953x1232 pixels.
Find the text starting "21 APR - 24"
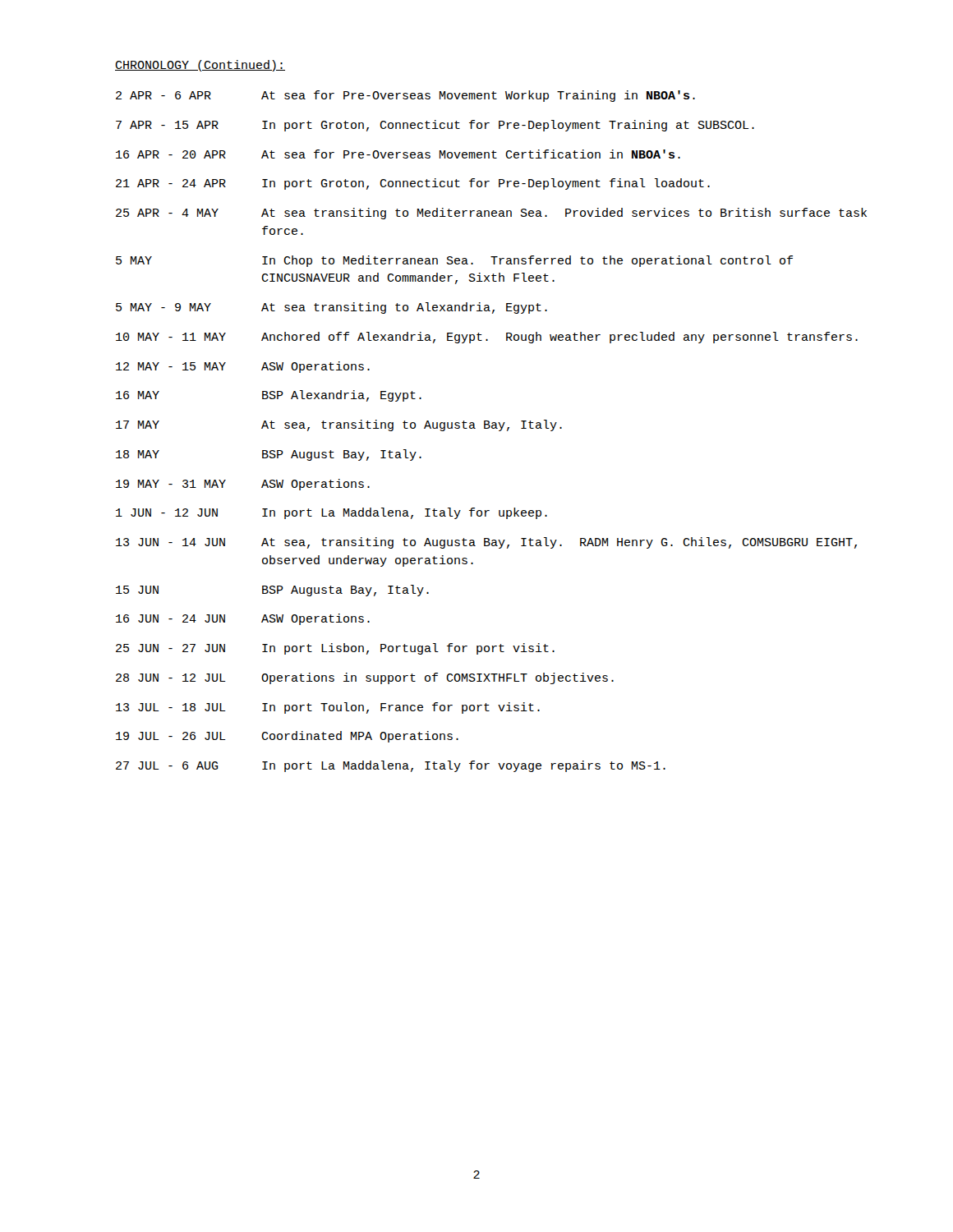click(x=493, y=185)
